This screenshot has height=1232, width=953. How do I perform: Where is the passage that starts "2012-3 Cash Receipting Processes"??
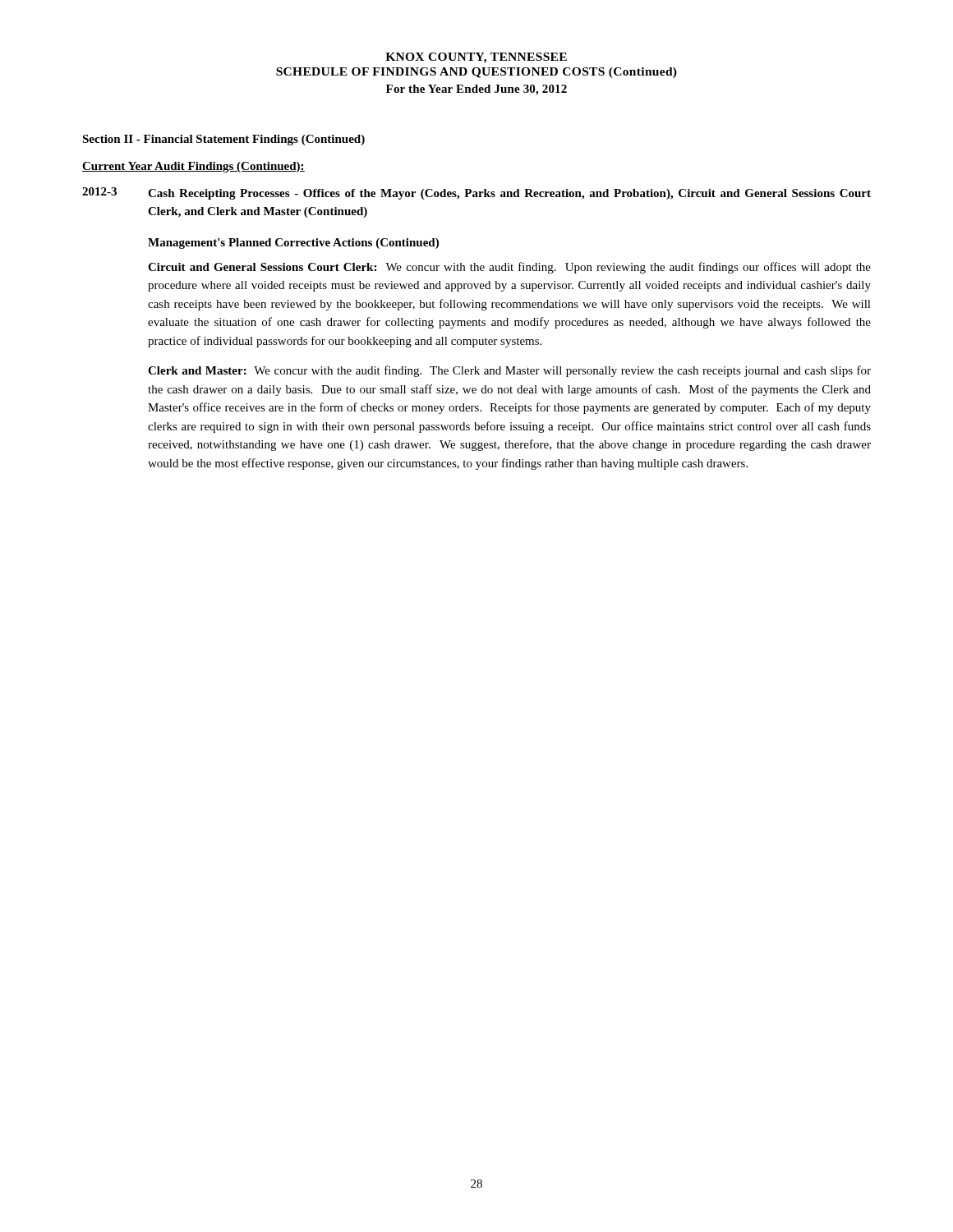pyautogui.click(x=476, y=203)
